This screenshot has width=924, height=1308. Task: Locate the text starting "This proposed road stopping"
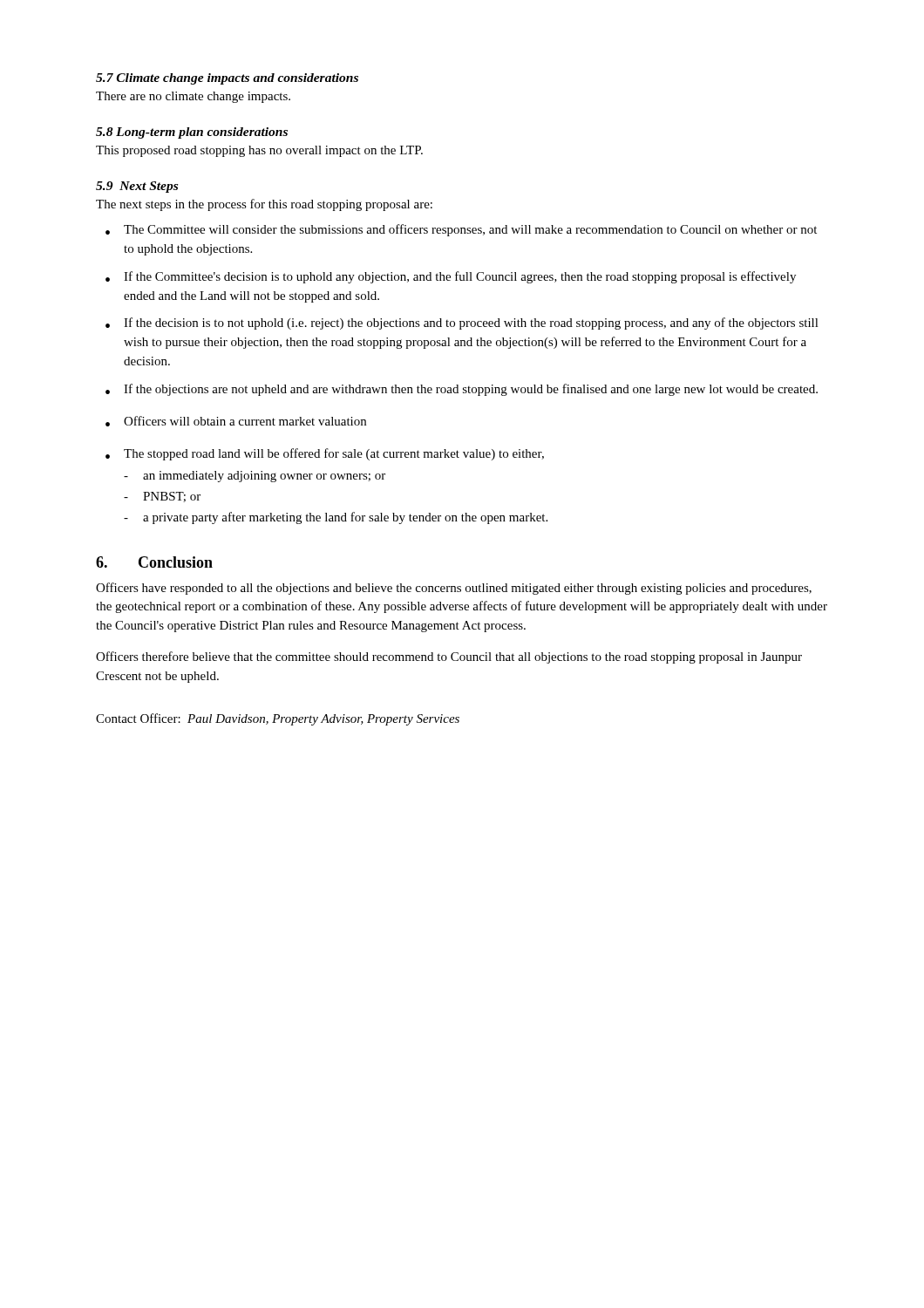point(260,150)
